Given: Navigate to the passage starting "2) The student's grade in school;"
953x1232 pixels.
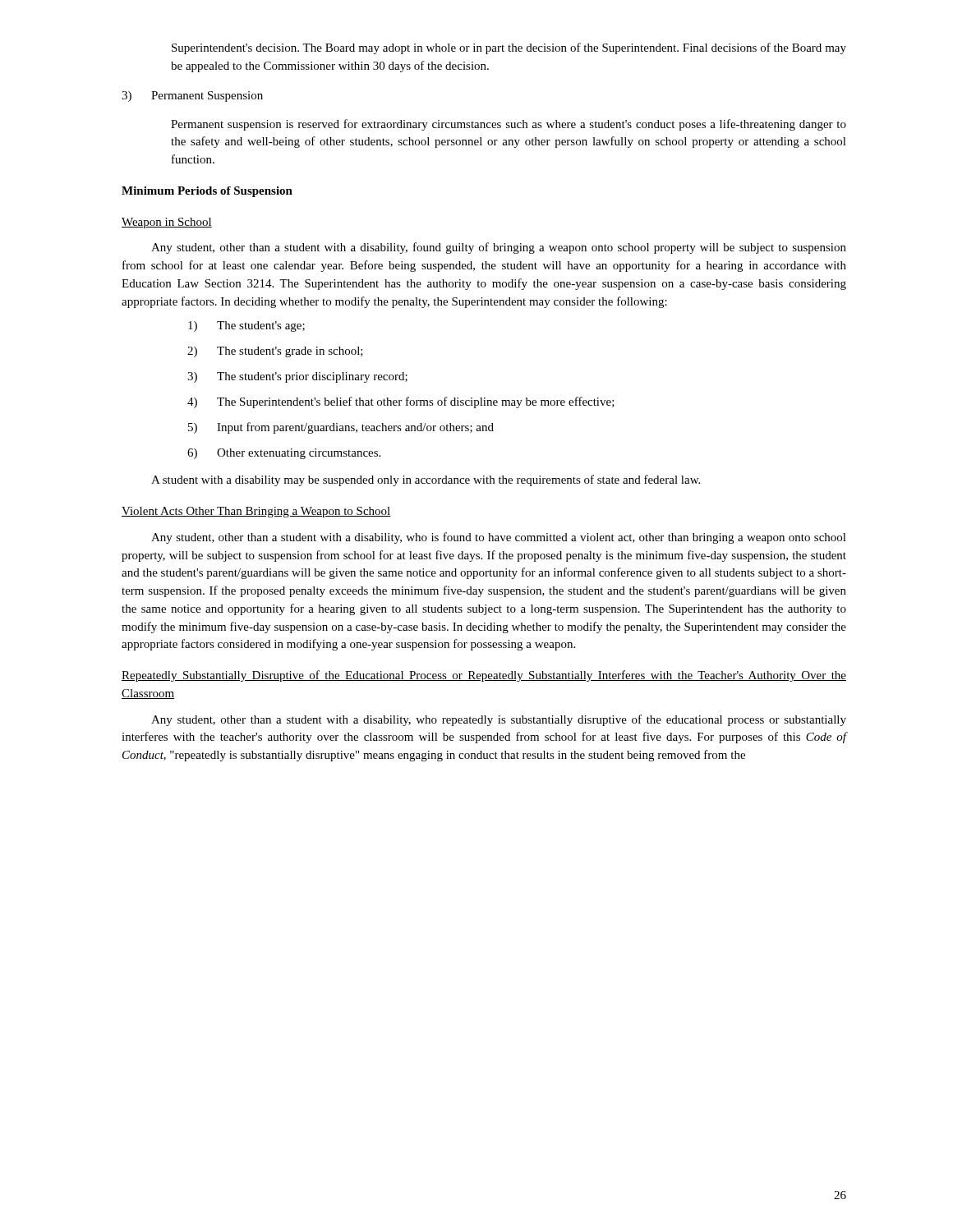Looking at the screenshot, I should (275, 352).
